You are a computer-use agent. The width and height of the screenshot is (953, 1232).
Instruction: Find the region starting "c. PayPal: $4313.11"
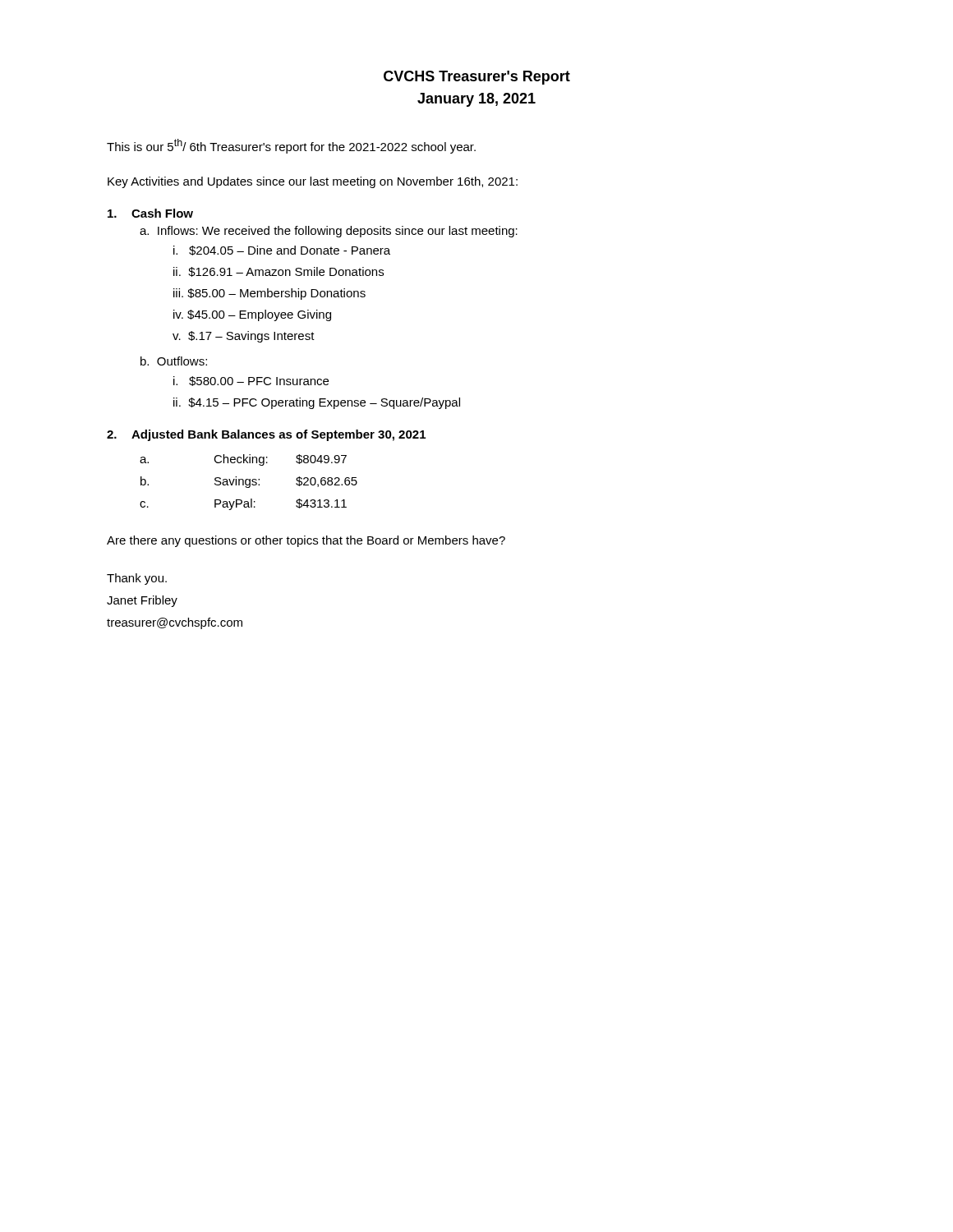click(259, 503)
